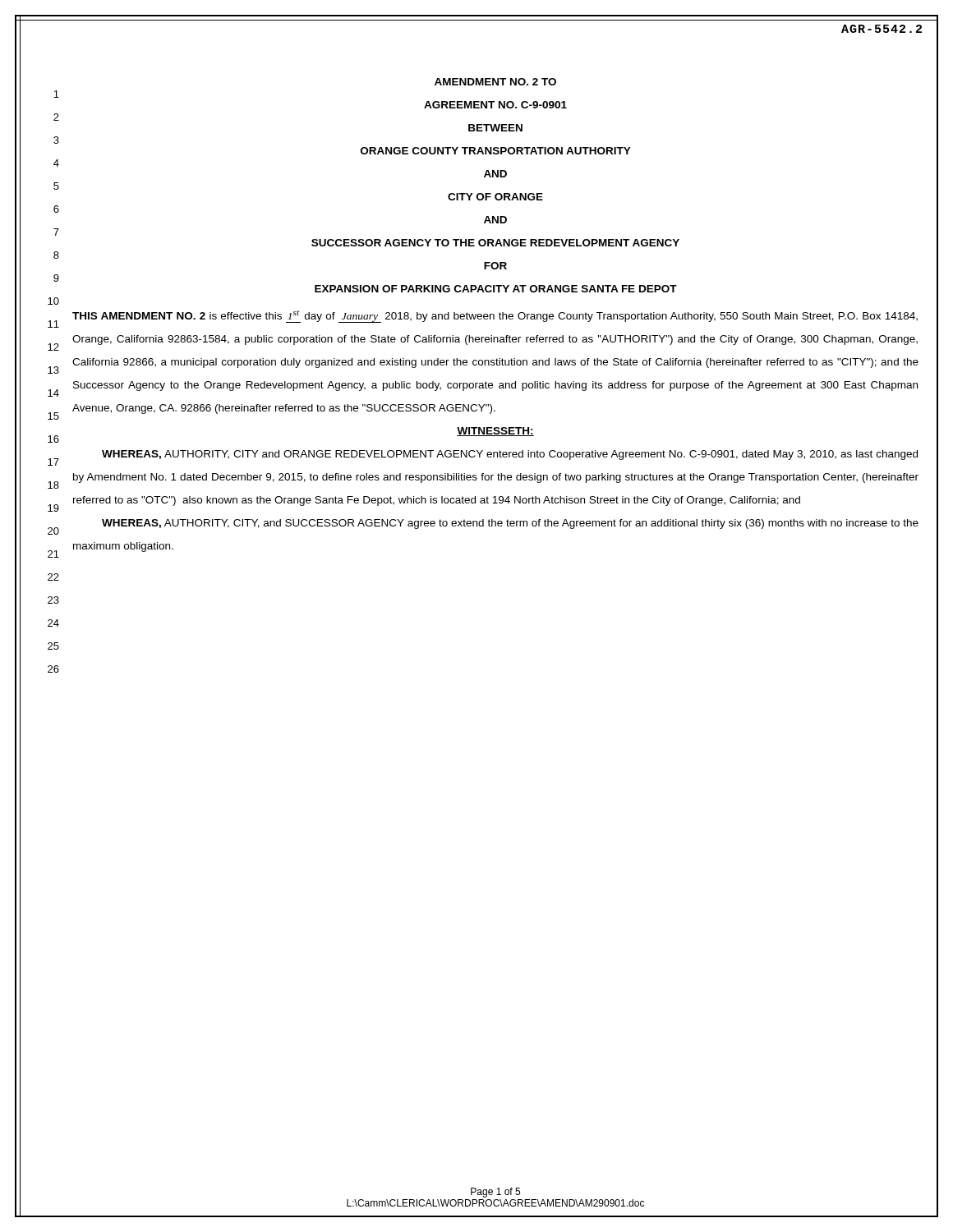
Task: Locate the text block starting "EXPANSION OF PARKING CAPACITY"
Action: click(x=495, y=288)
